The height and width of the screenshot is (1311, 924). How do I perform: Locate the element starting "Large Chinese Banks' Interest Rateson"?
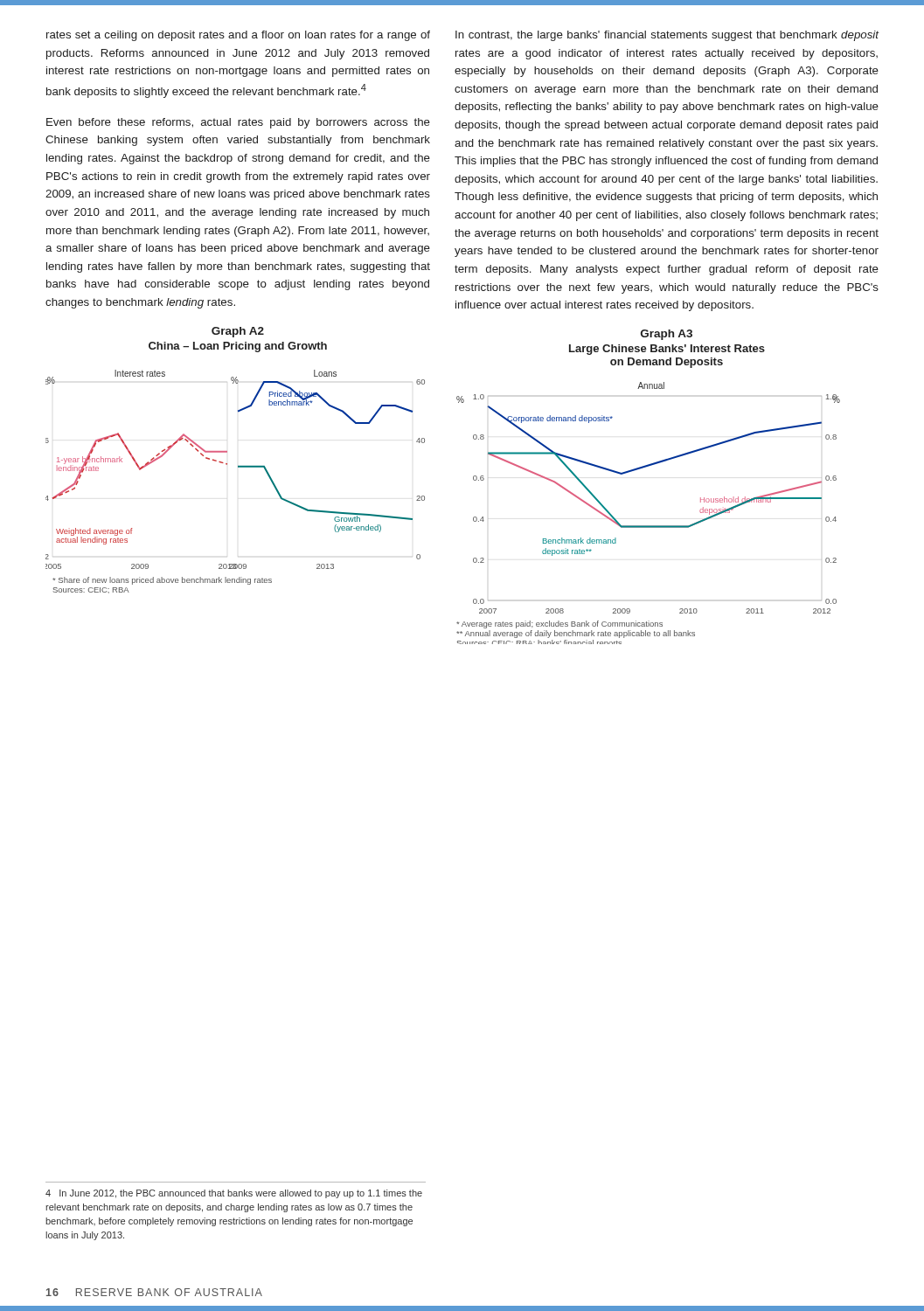pos(667,355)
